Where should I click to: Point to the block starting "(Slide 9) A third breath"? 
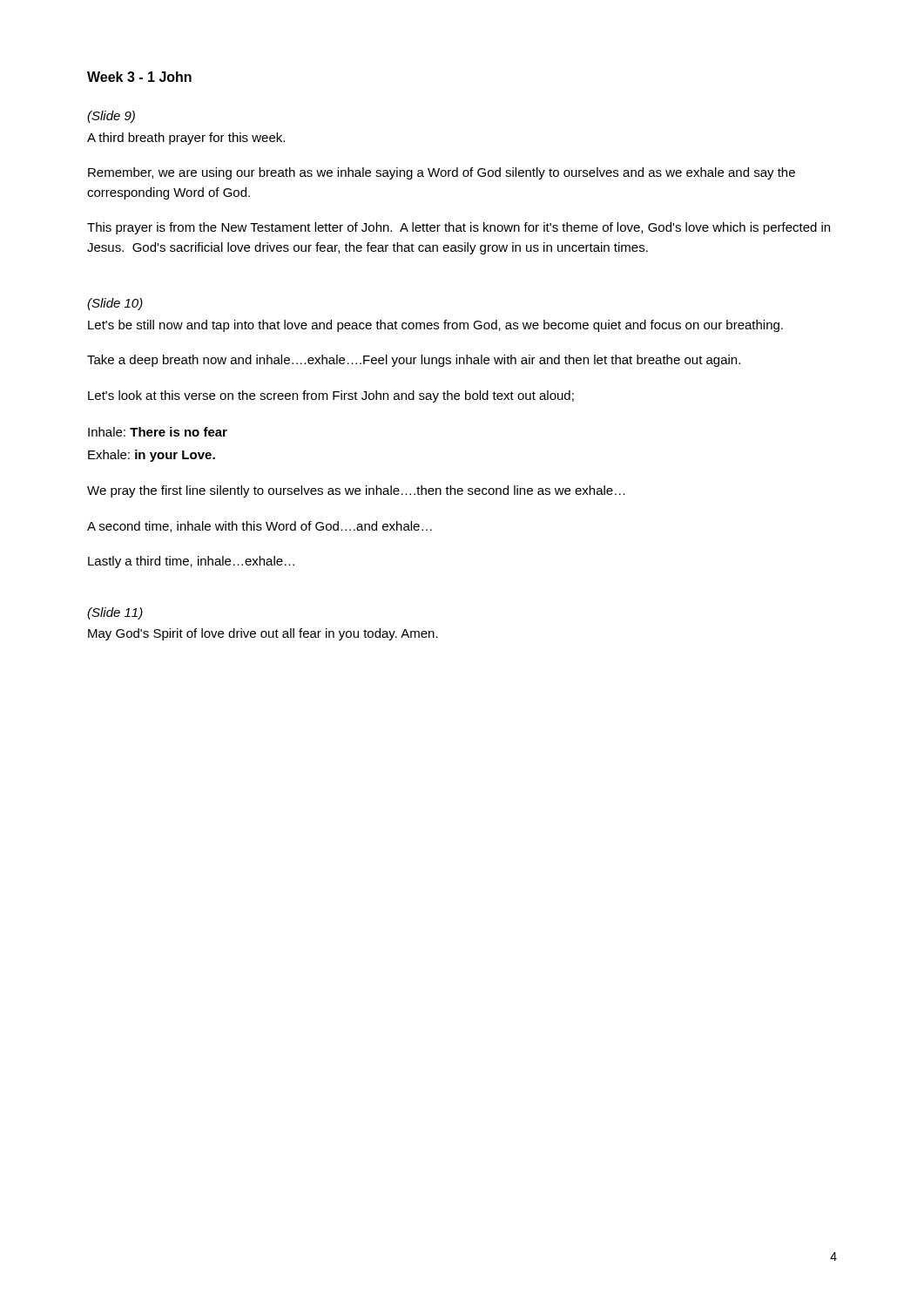111,117
